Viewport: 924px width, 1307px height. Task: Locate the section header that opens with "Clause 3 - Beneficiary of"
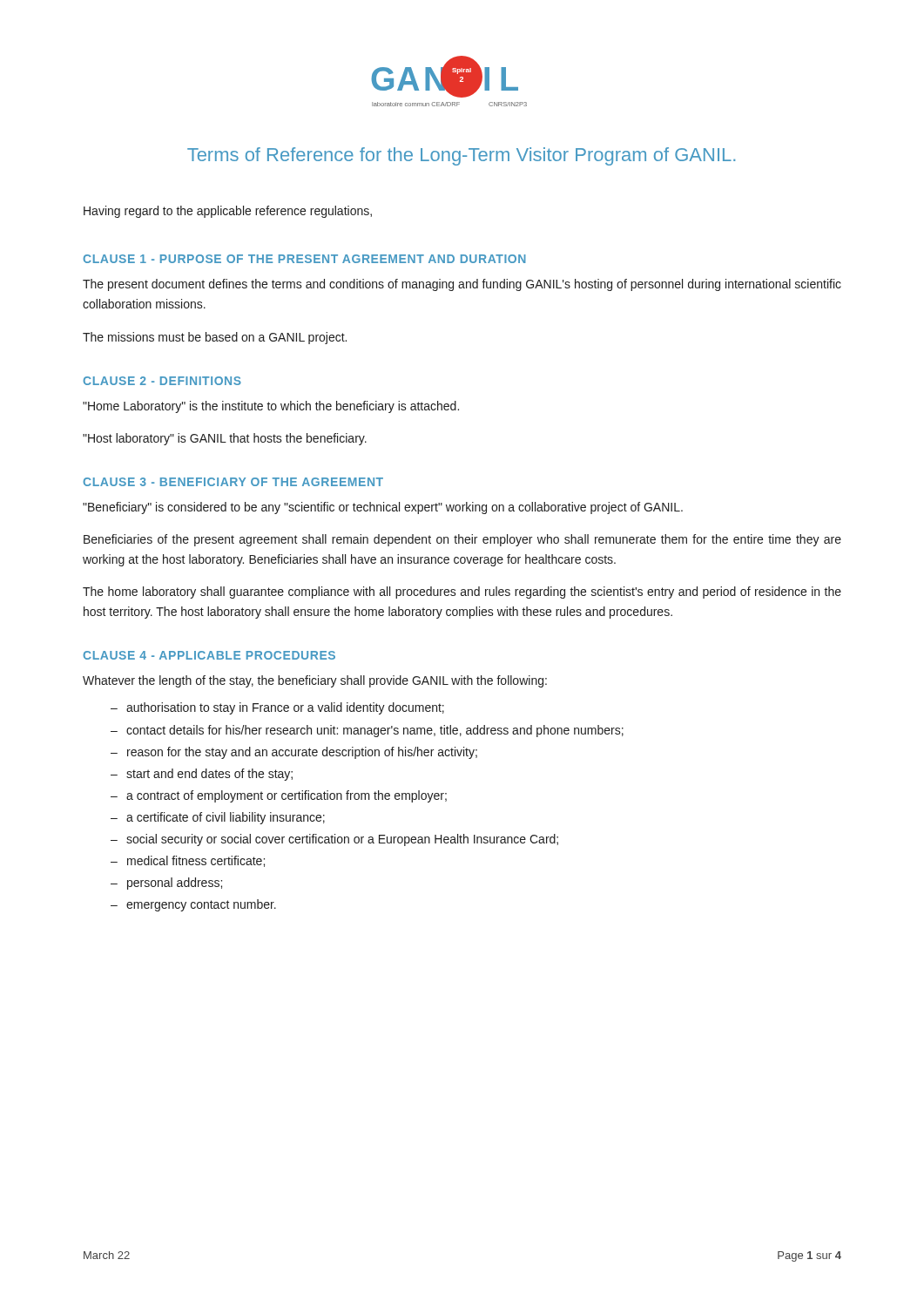coord(233,482)
